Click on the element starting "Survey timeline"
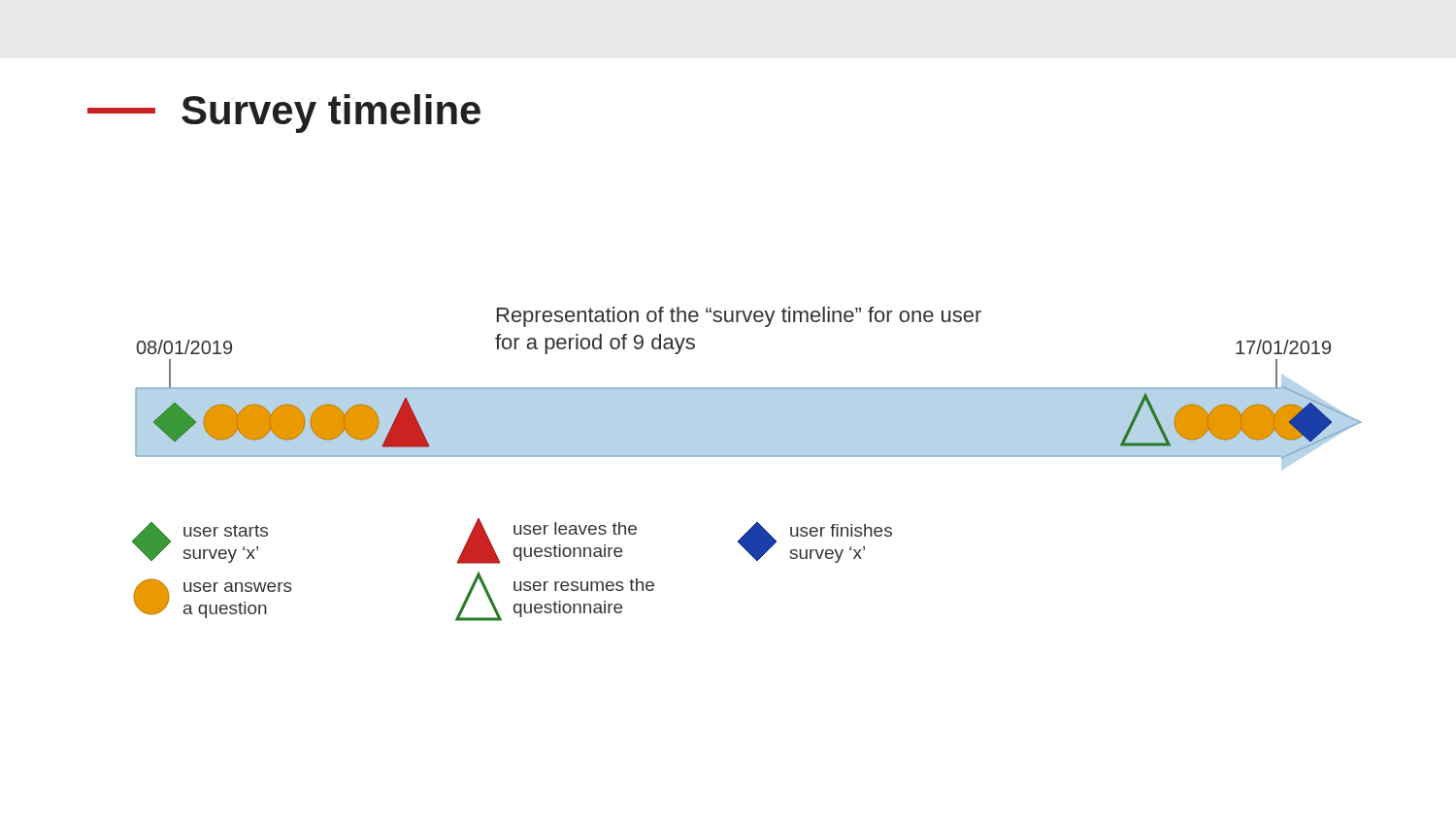 pyautogui.click(x=285, y=111)
